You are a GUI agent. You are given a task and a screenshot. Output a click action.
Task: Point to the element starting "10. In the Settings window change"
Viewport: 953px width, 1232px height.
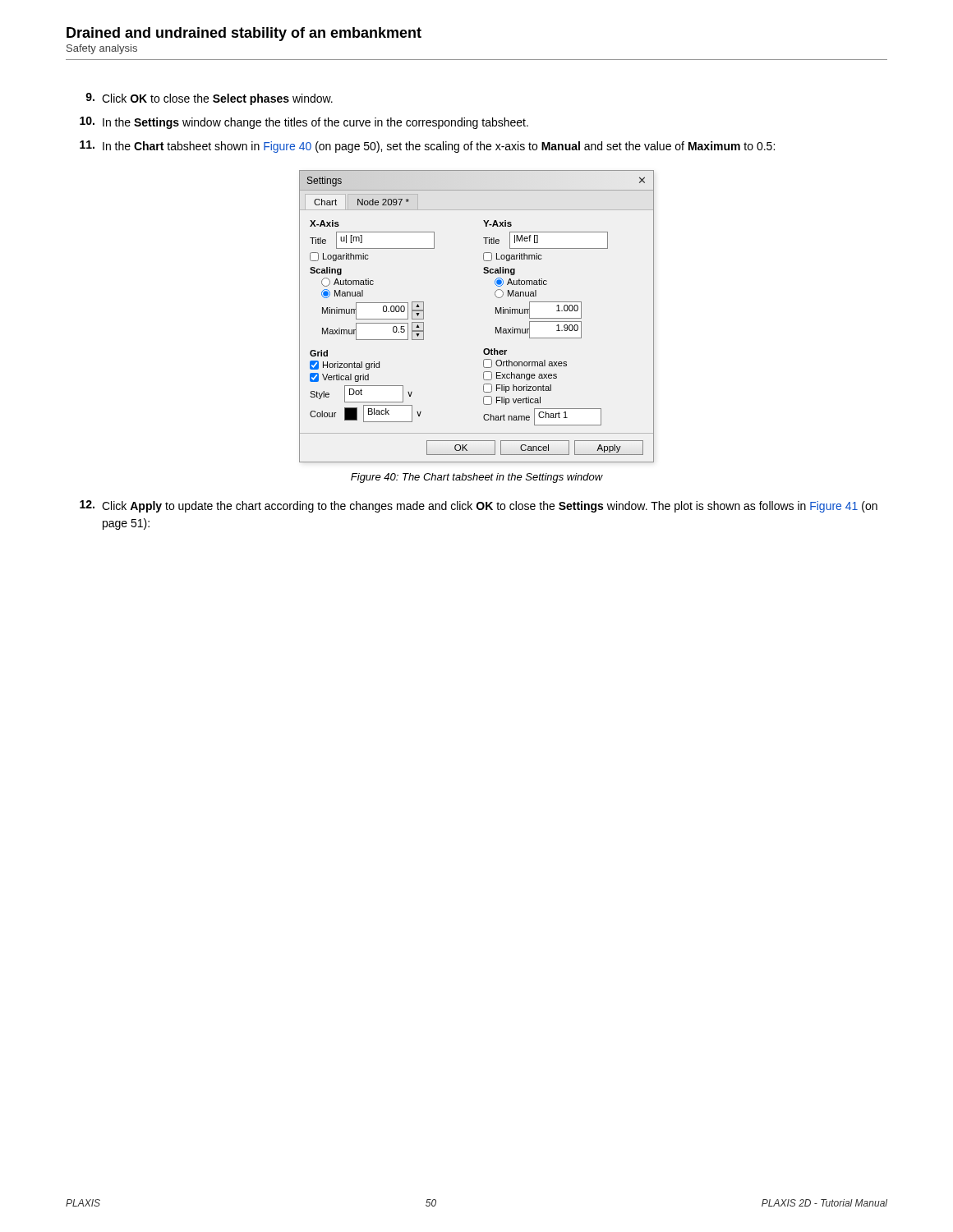tap(476, 123)
